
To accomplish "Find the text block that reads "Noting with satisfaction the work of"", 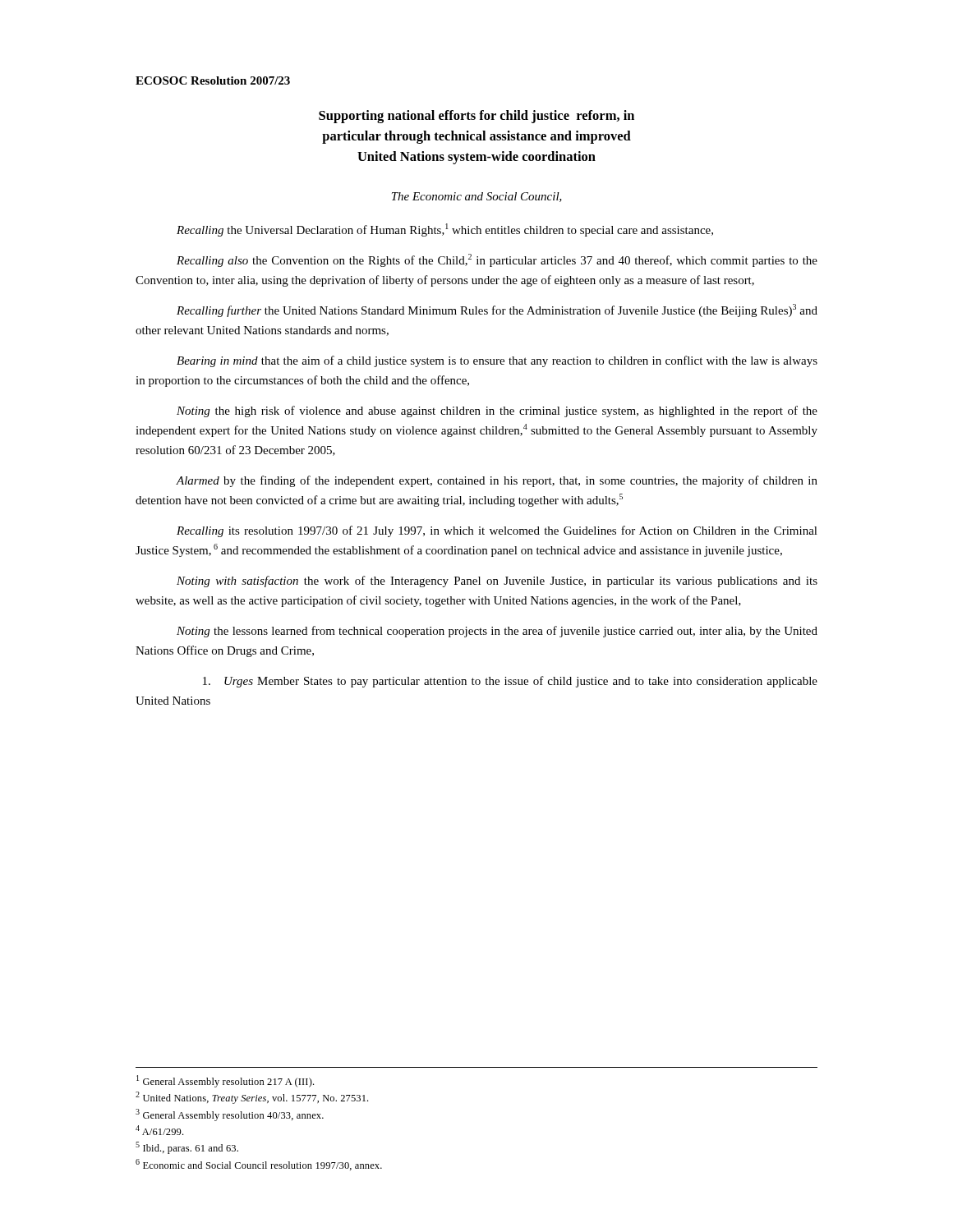I will 476,591.
